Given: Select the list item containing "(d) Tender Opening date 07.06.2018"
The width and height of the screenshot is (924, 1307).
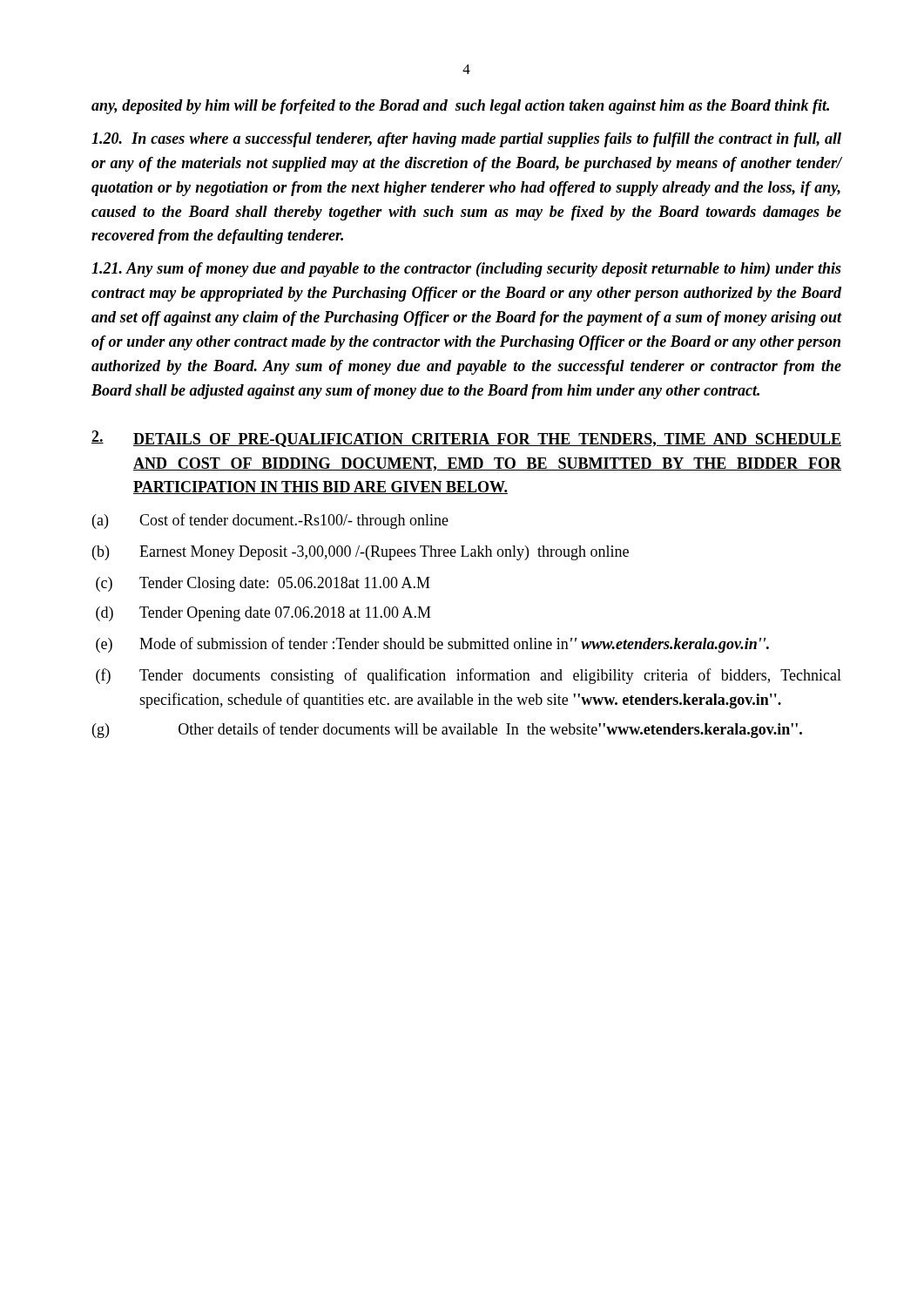Looking at the screenshot, I should [x=263, y=614].
